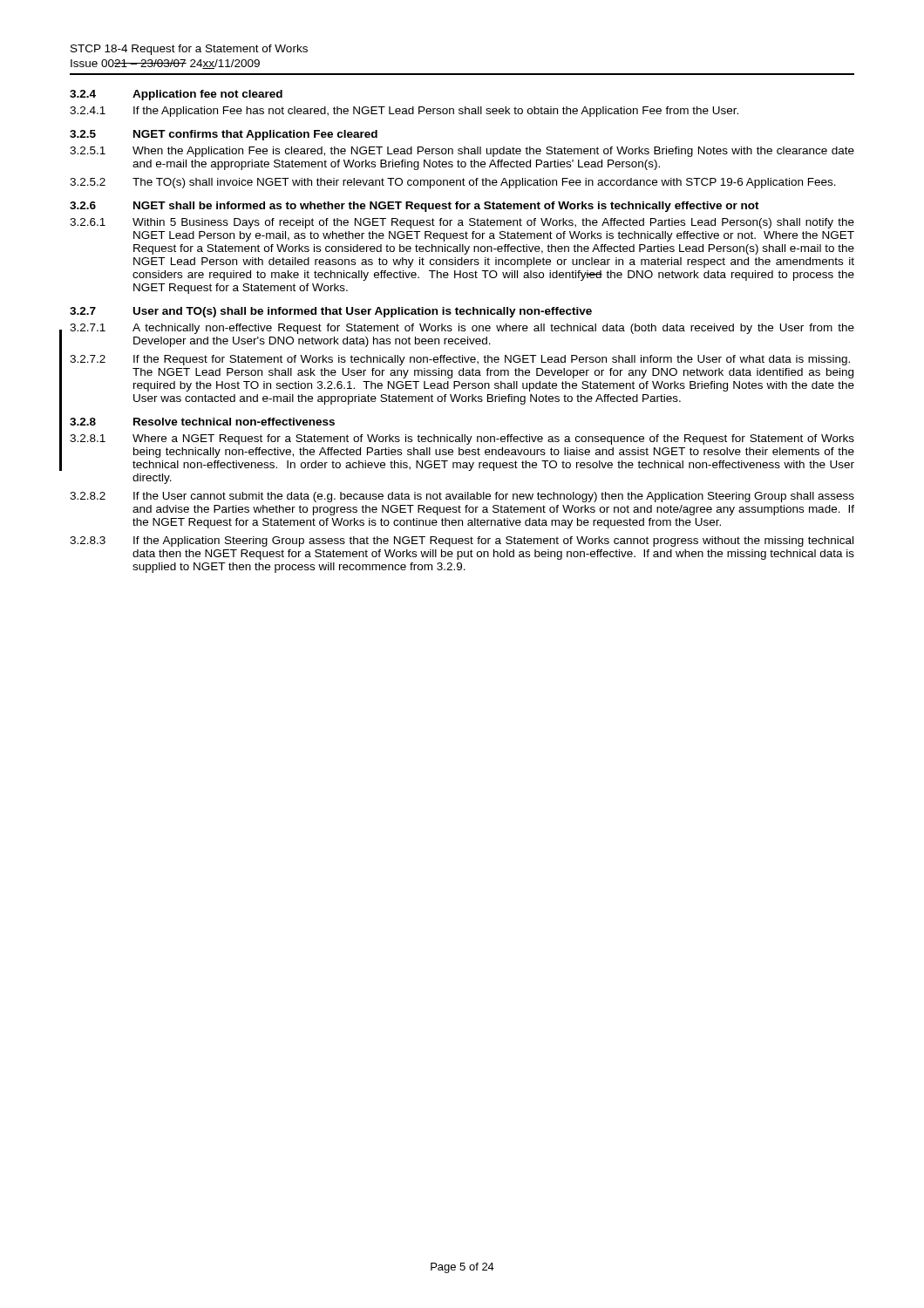Locate the text starting "3.2.6.1 Within 5 Business Days of receipt of"
This screenshot has width=924, height=1308.
[462, 255]
